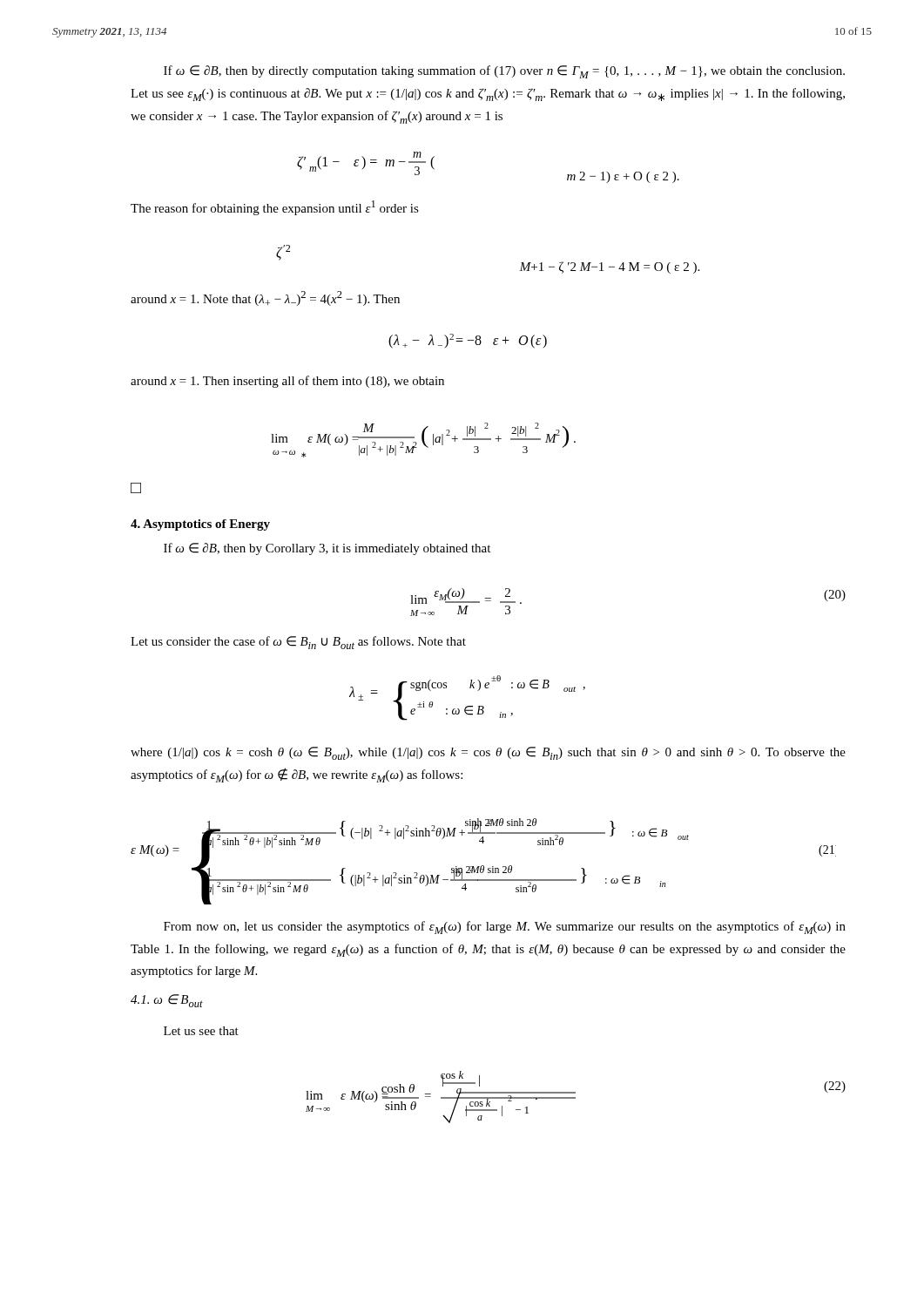Where does it say "Let us see that"?

point(201,1030)
